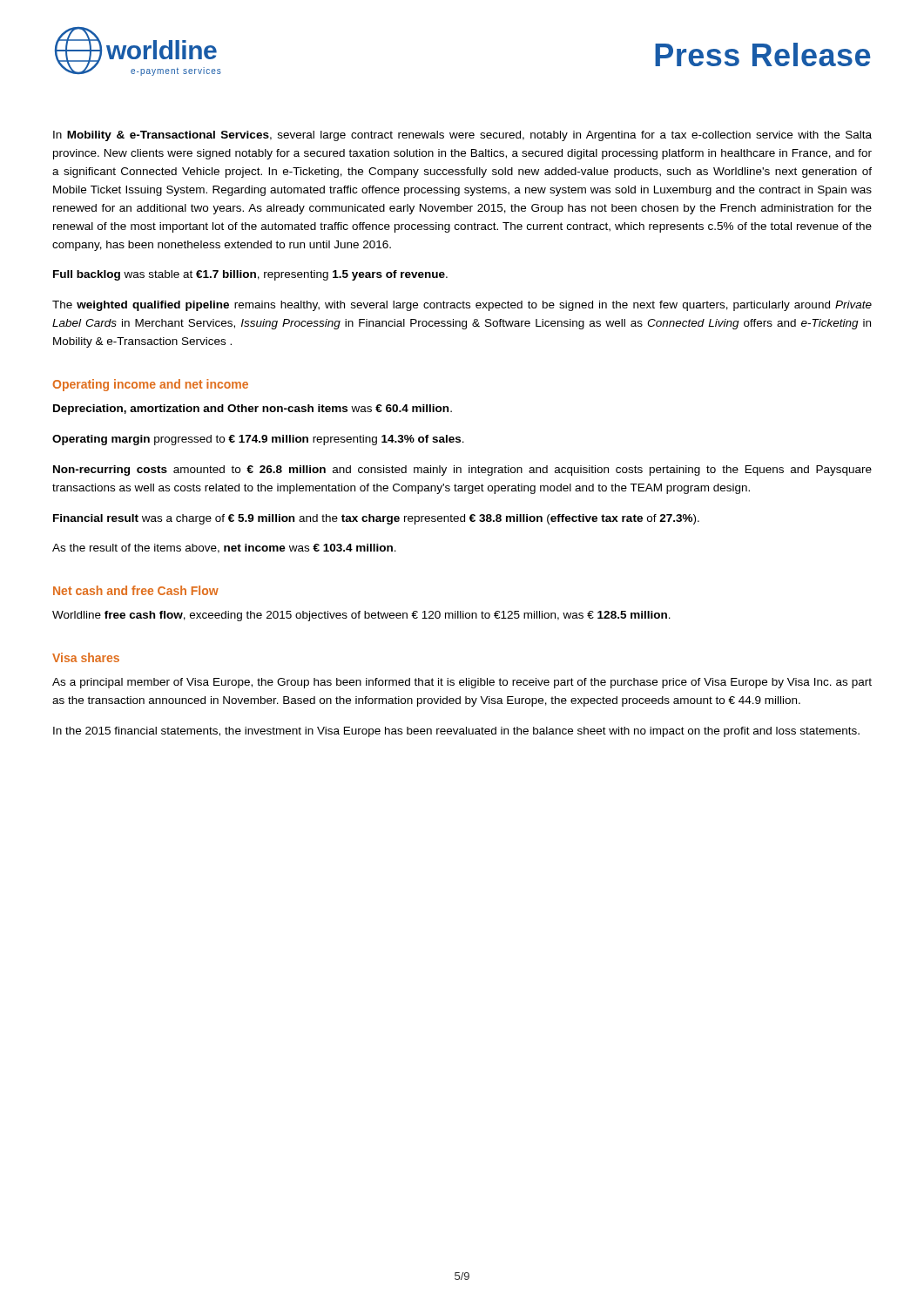
Task: Locate the region starting "In Mobility & e-Transactional Services, several"
Action: coord(462,190)
